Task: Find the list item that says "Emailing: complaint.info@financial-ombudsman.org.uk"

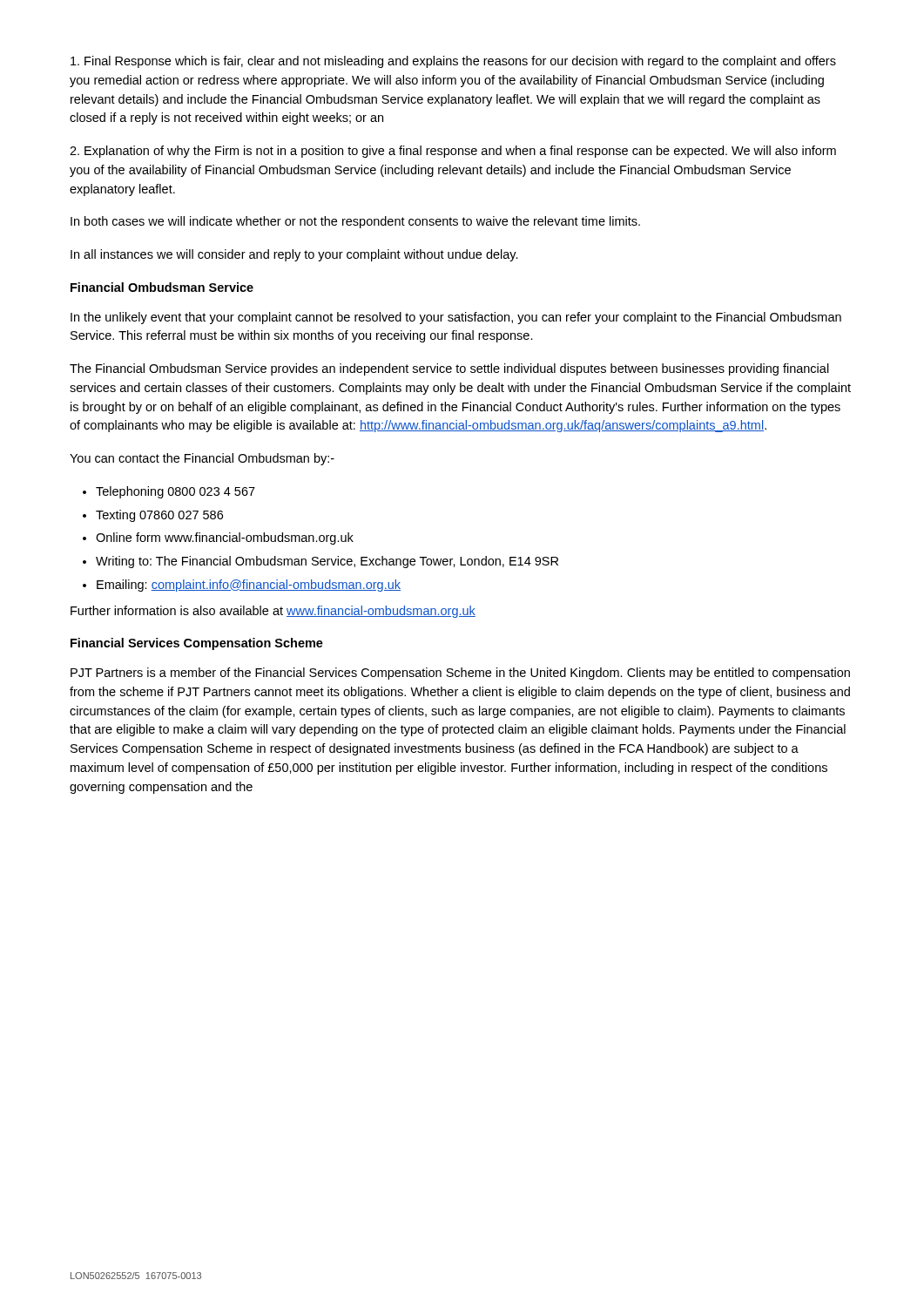Action: (248, 584)
